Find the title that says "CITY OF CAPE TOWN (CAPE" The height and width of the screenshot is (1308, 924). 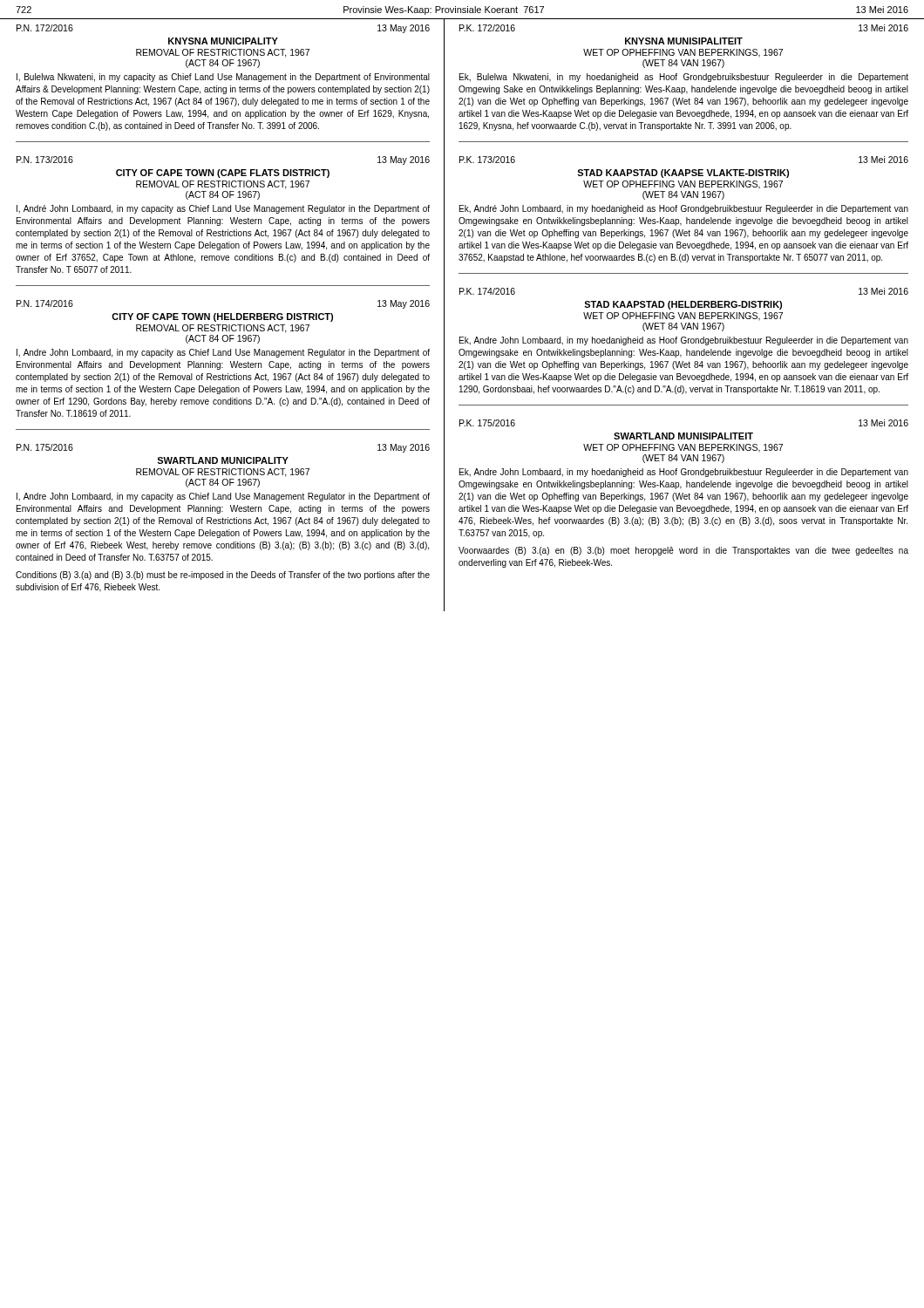tap(223, 173)
